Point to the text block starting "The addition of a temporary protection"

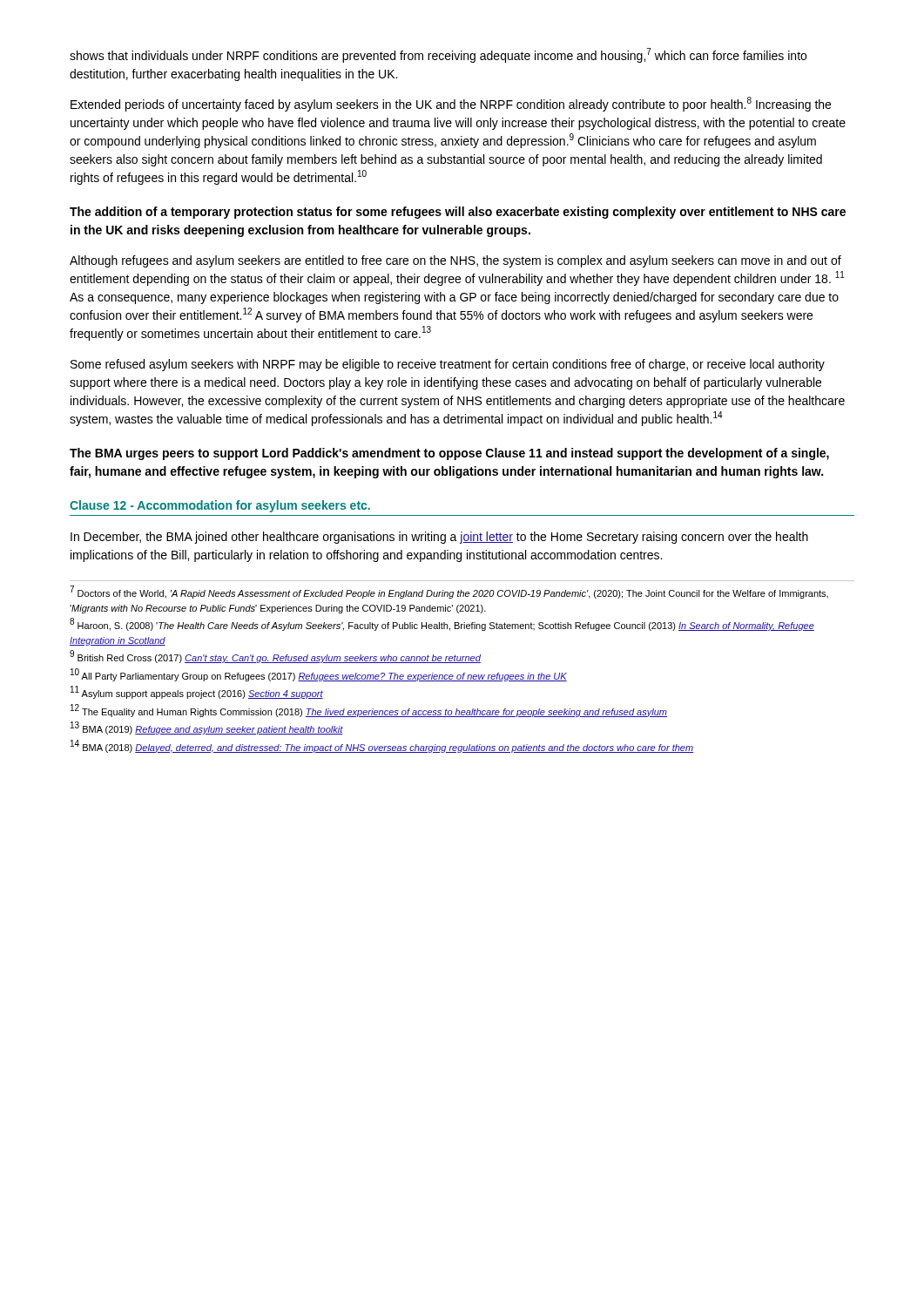pyautogui.click(x=462, y=221)
